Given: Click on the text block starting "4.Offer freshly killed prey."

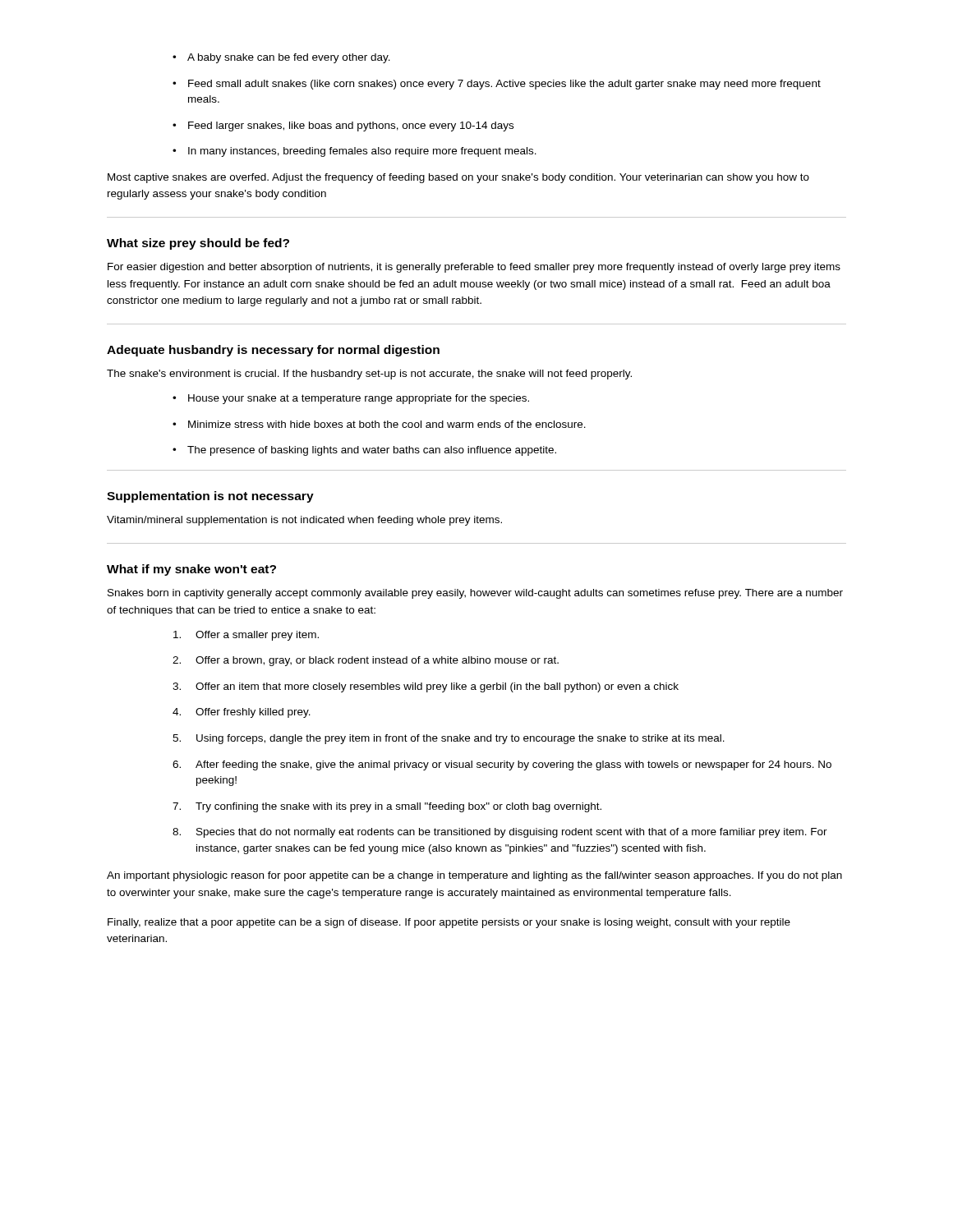Looking at the screenshot, I should click(x=242, y=713).
